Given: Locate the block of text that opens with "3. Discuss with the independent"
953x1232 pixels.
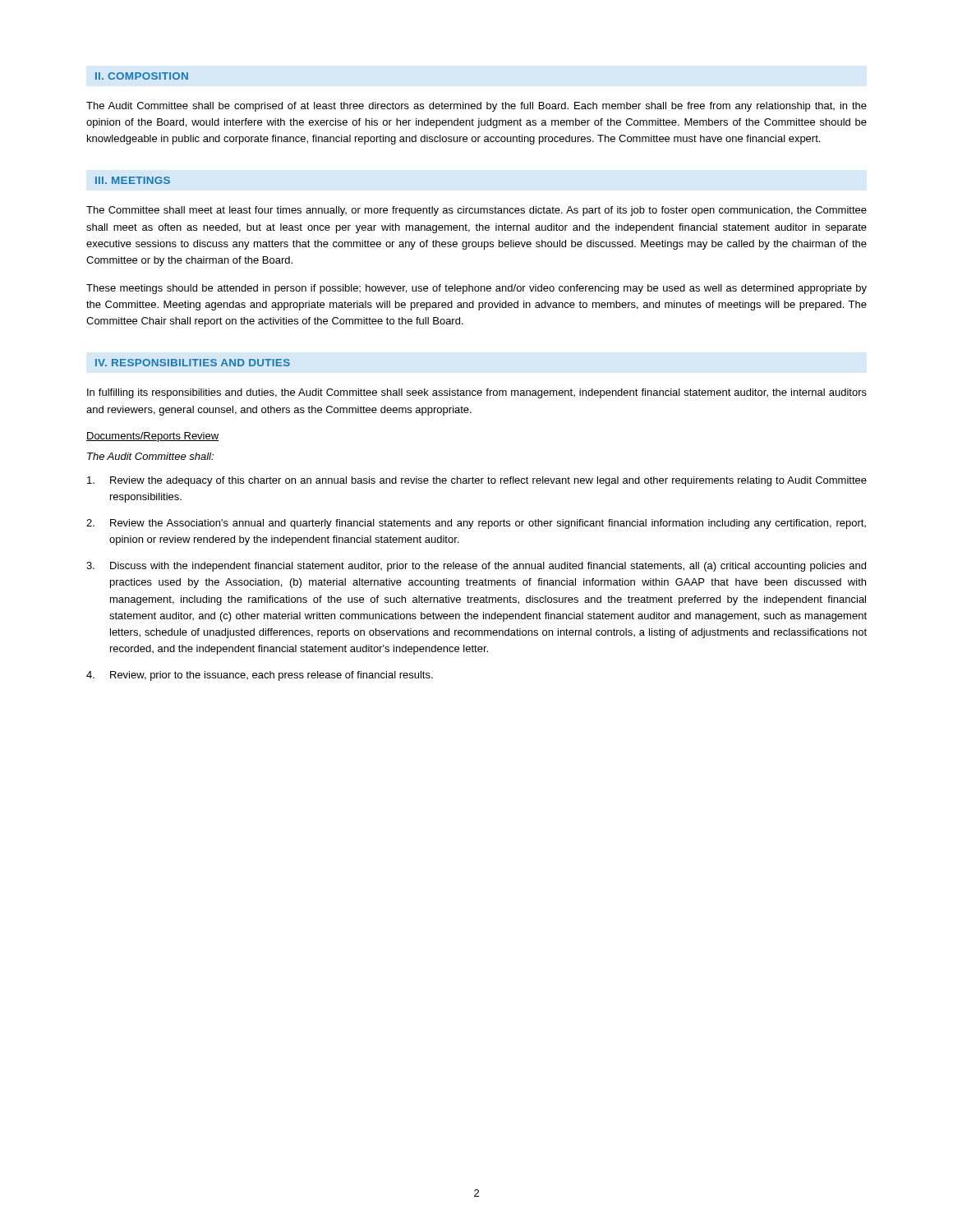Looking at the screenshot, I should 476,607.
